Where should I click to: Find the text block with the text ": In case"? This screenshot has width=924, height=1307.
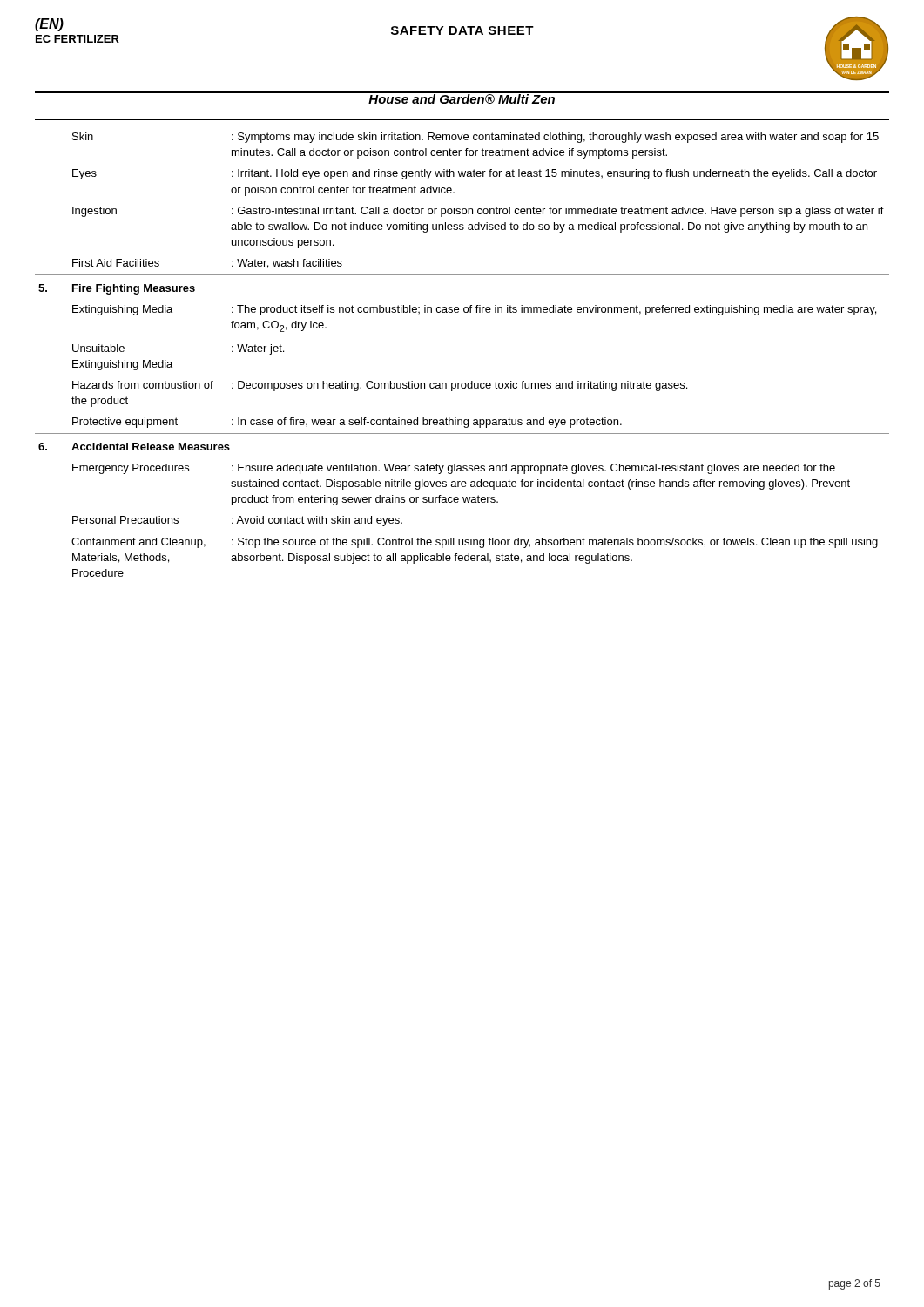pyautogui.click(x=427, y=422)
